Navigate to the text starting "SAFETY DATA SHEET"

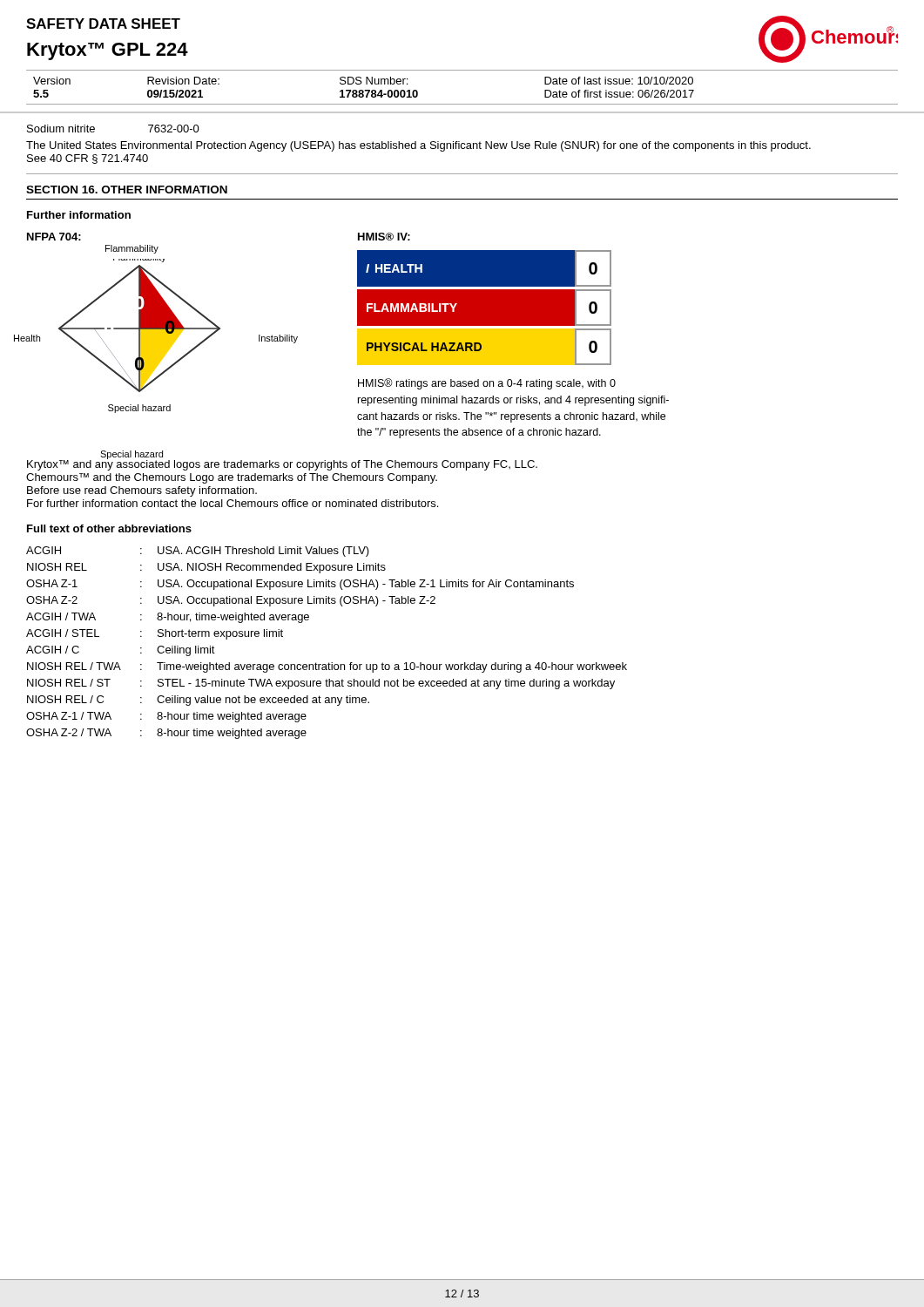coord(103,24)
